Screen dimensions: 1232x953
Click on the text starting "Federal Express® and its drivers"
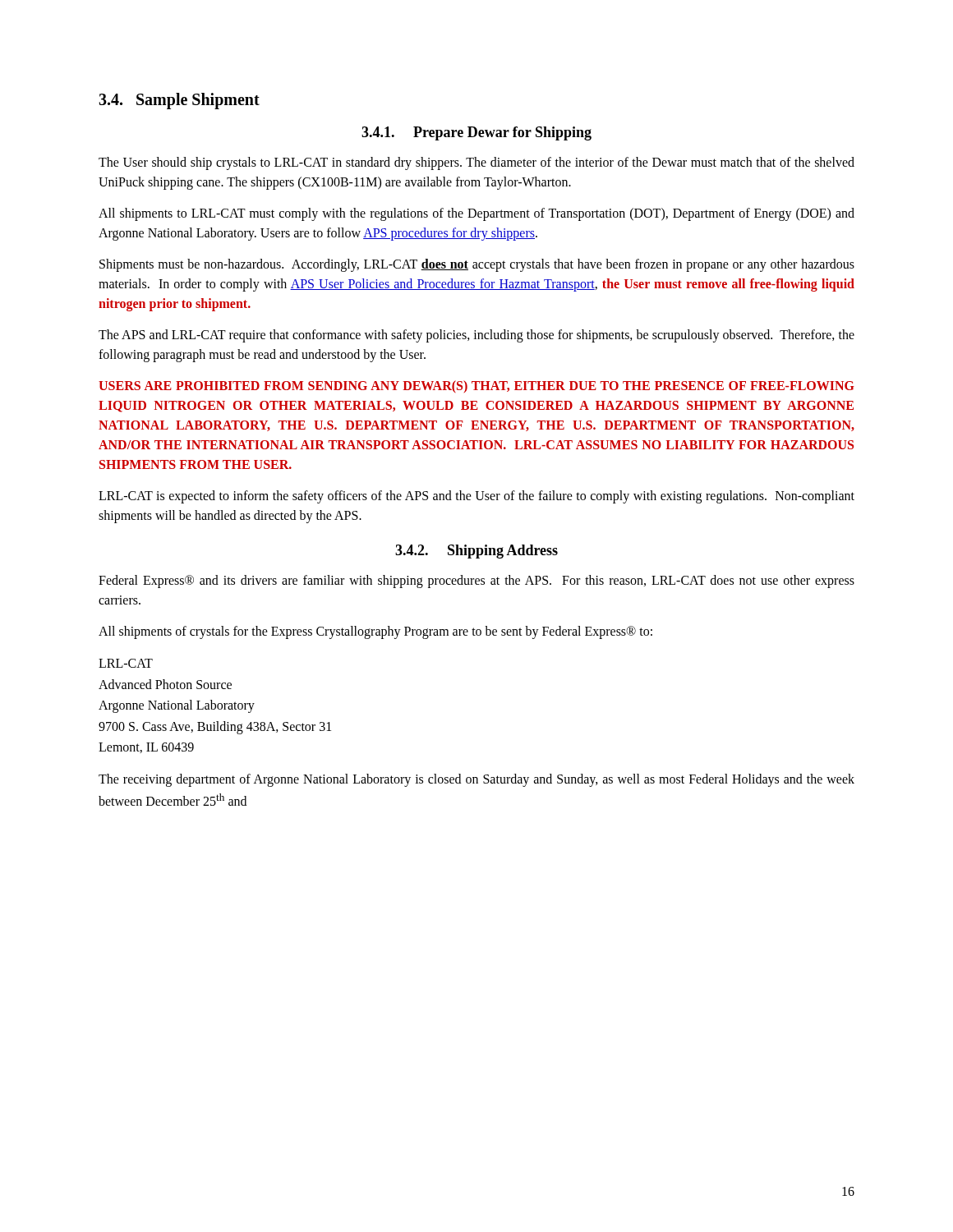(476, 590)
